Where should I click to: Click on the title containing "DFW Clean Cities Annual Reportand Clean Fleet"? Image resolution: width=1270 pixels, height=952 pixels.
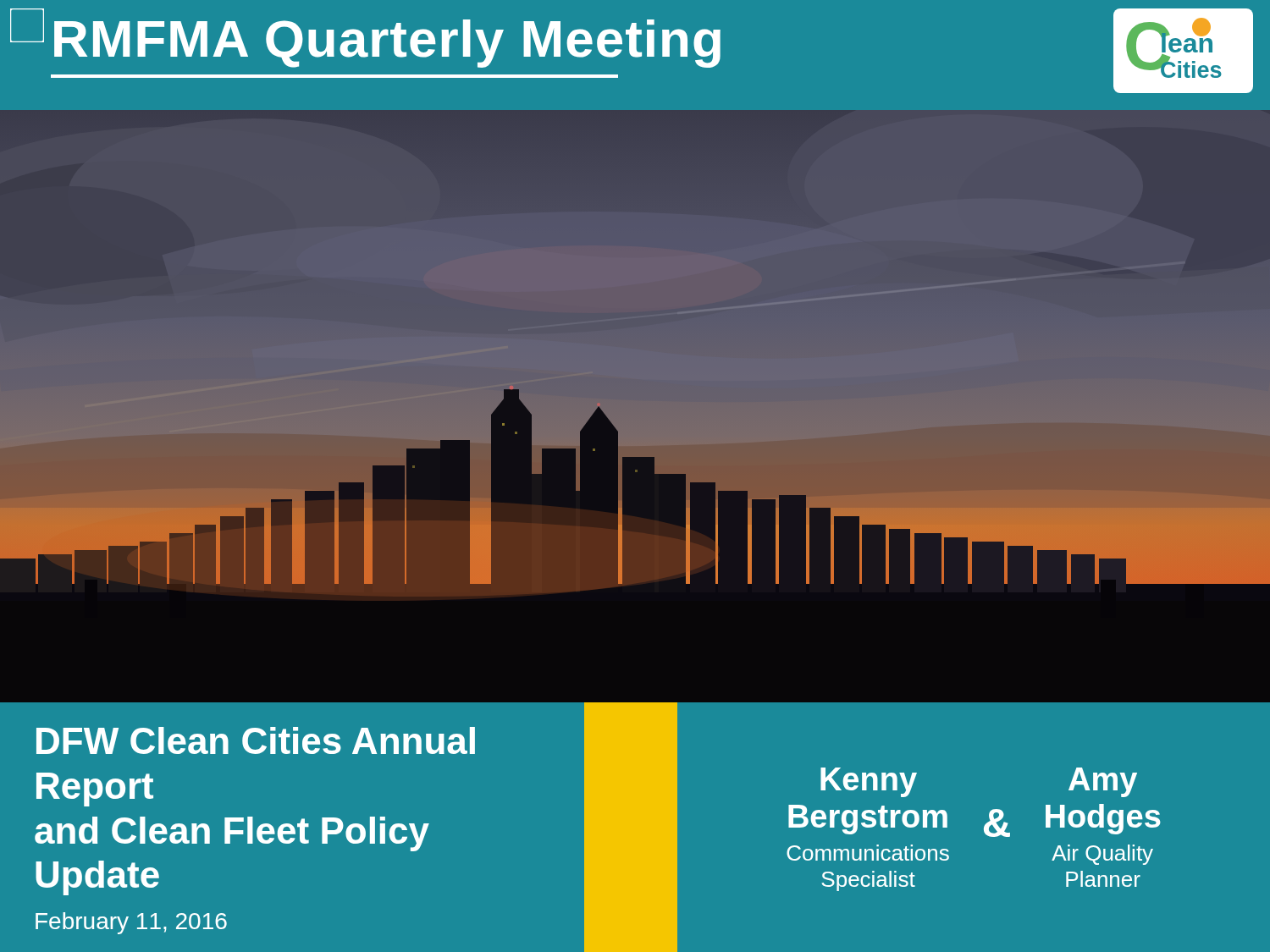296,827
